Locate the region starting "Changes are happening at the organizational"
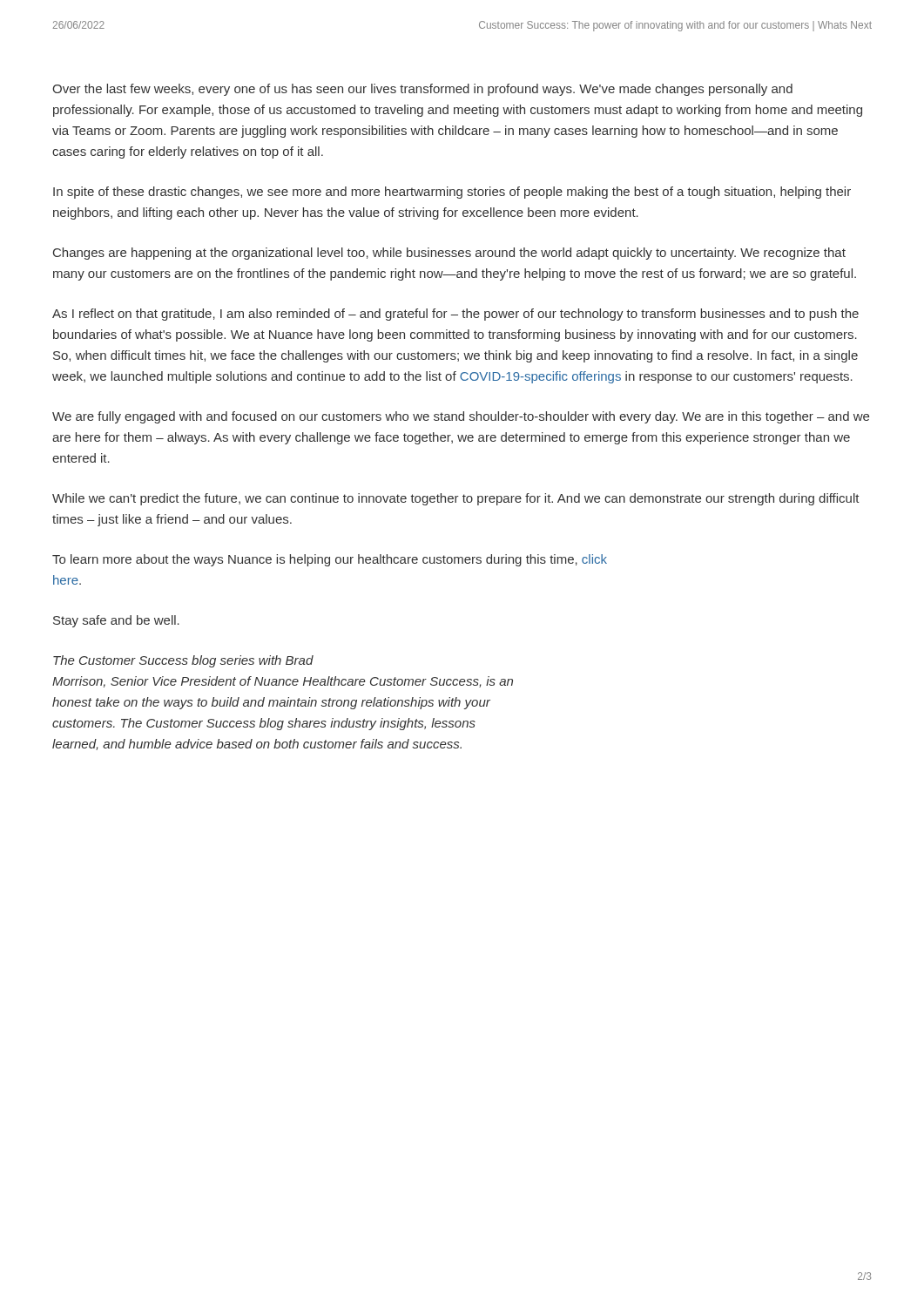 (455, 263)
